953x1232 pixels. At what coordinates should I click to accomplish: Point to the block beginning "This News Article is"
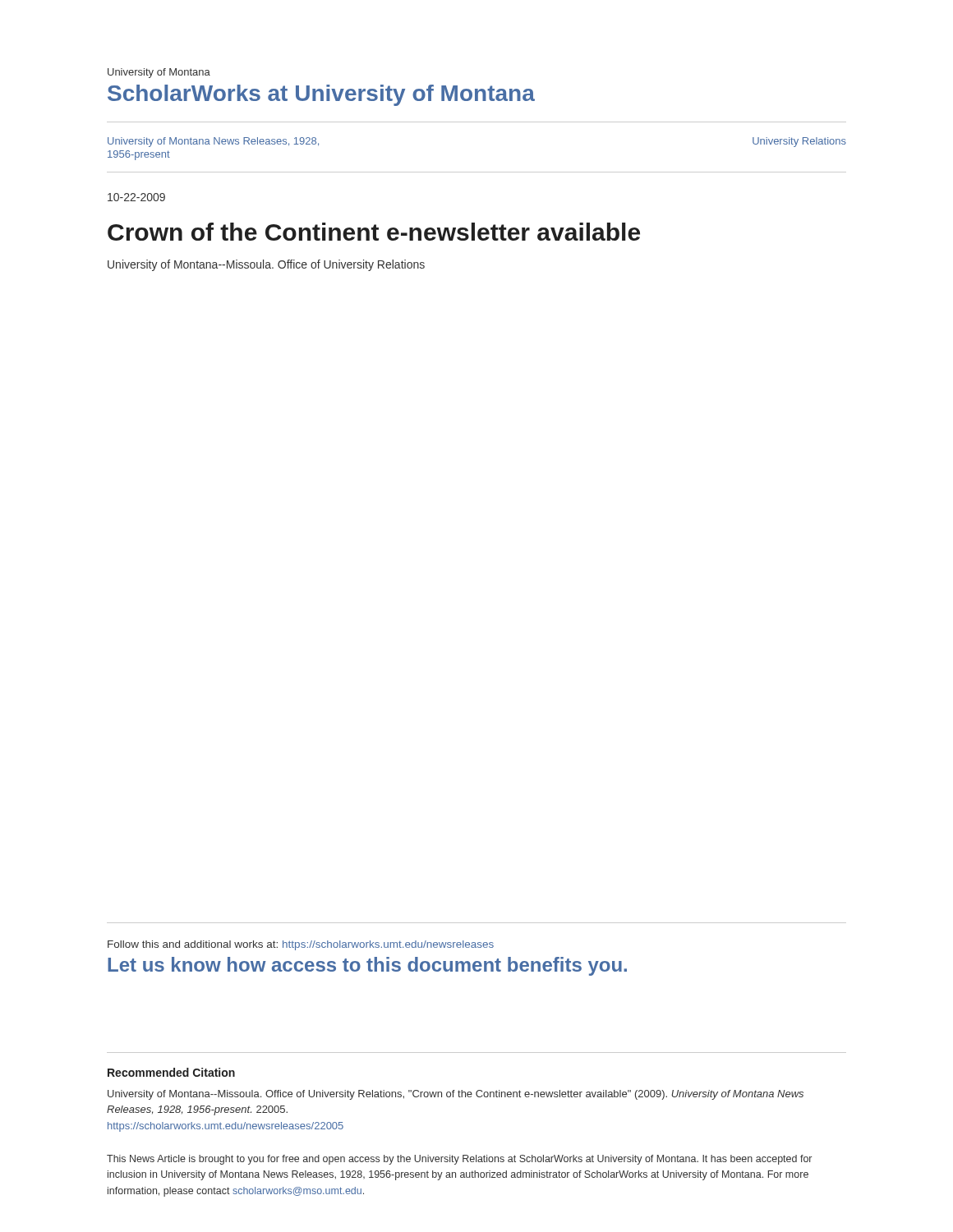tap(459, 1175)
